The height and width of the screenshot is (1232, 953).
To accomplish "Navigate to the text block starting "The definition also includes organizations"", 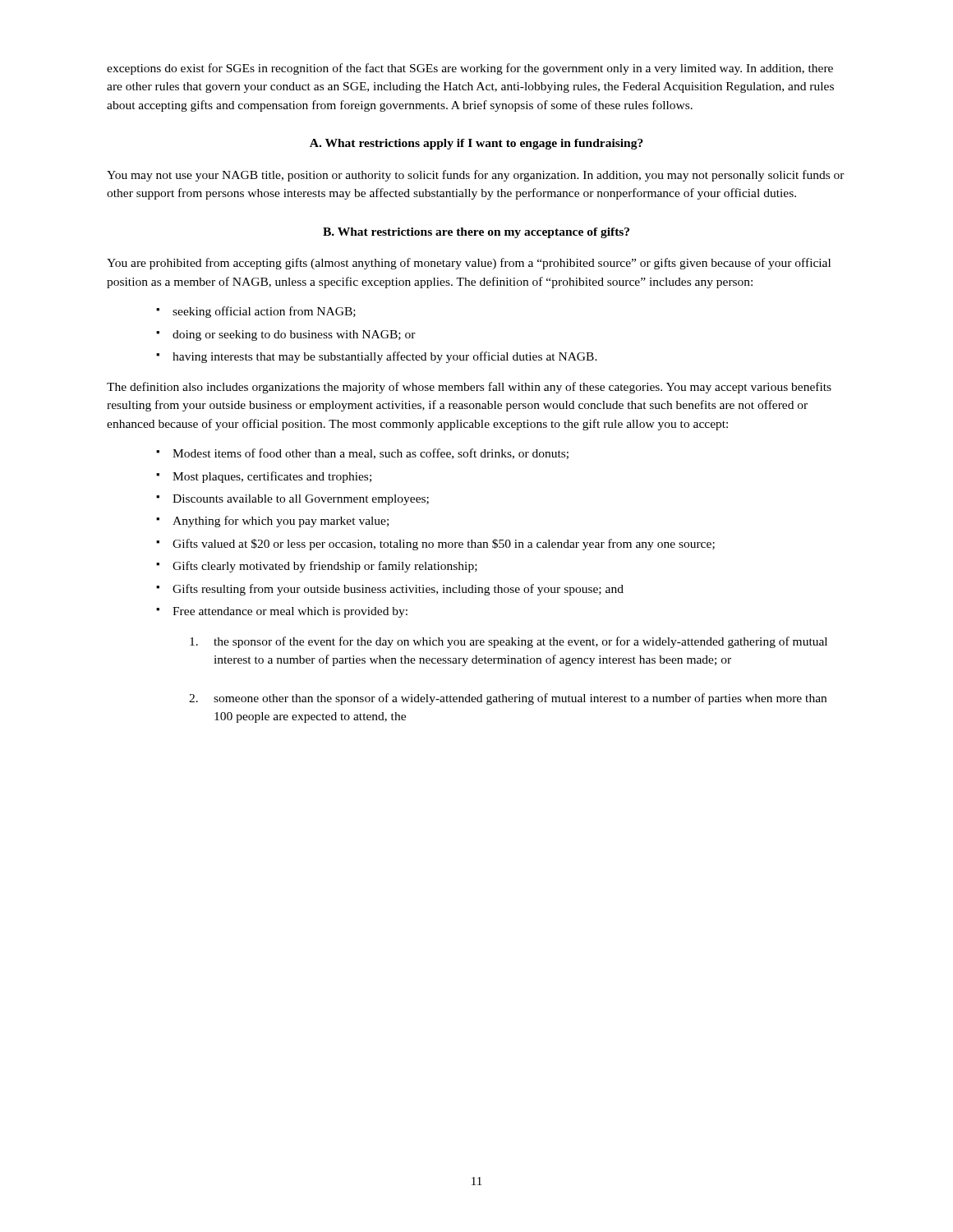I will (x=469, y=405).
